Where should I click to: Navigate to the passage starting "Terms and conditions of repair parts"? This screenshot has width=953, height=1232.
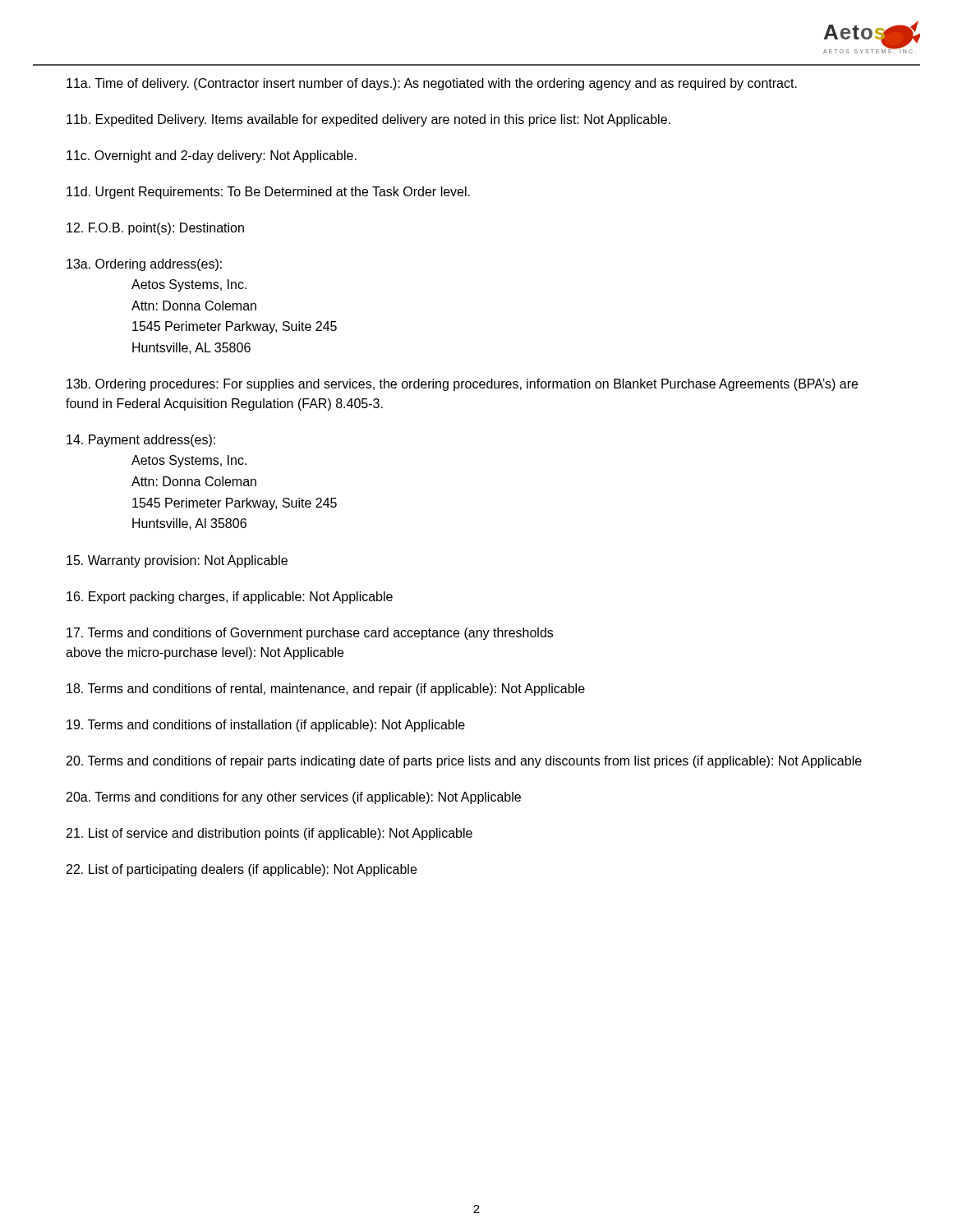464,761
